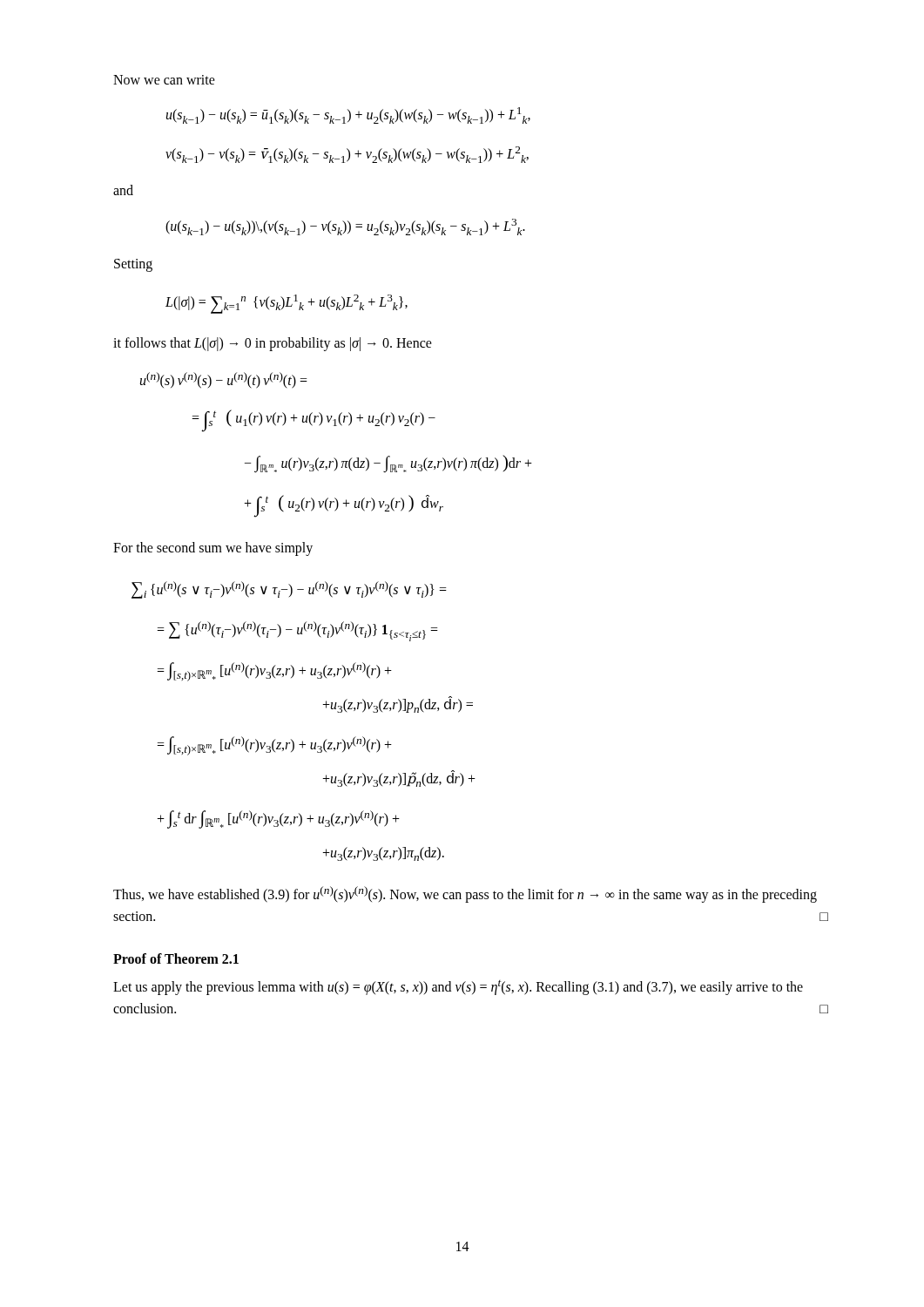The width and height of the screenshot is (924, 1307).
Task: Find the text block starting "it follows that L(|σ|) →"
Action: tap(273, 343)
